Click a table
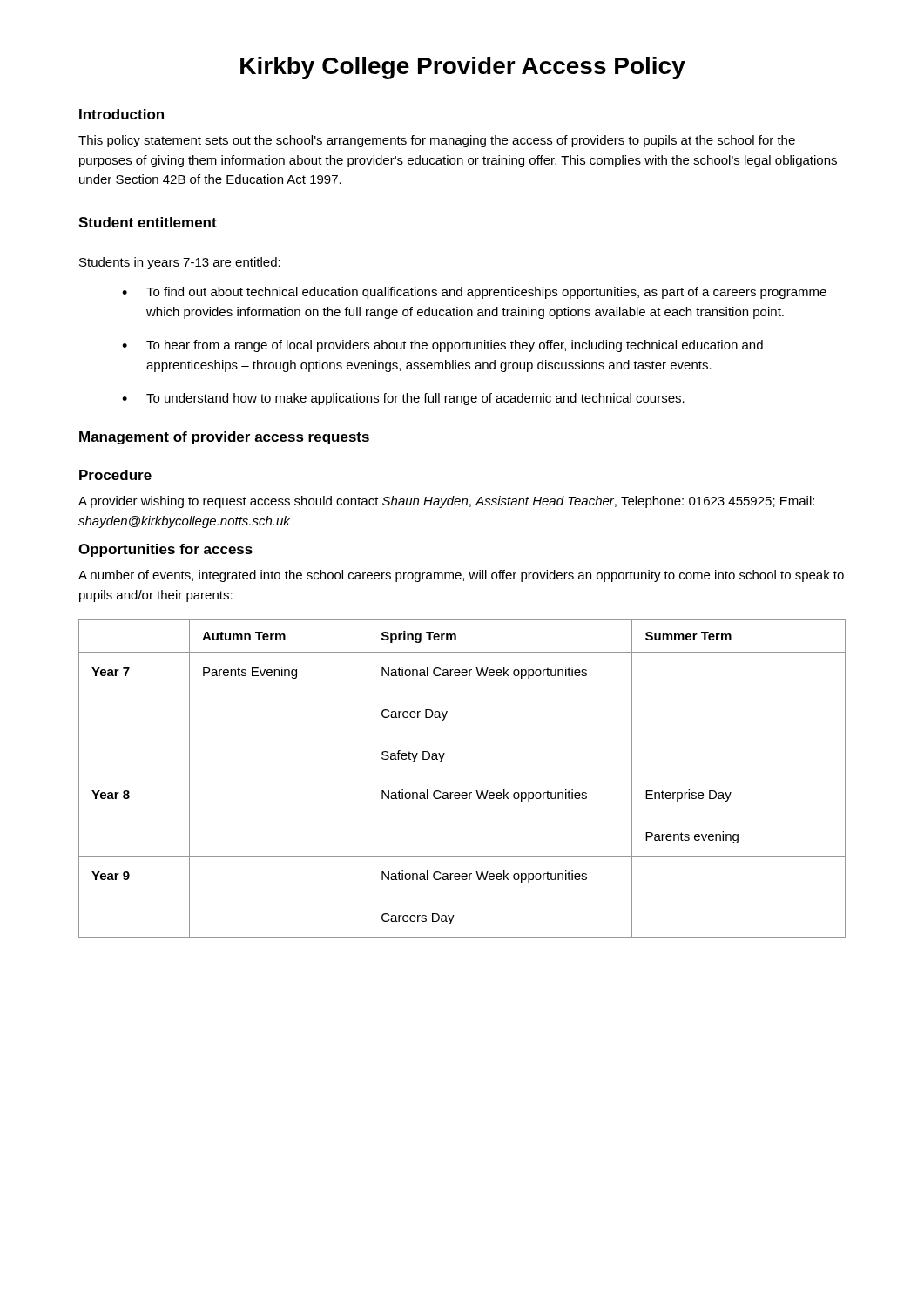Image resolution: width=924 pixels, height=1307 pixels. click(462, 778)
